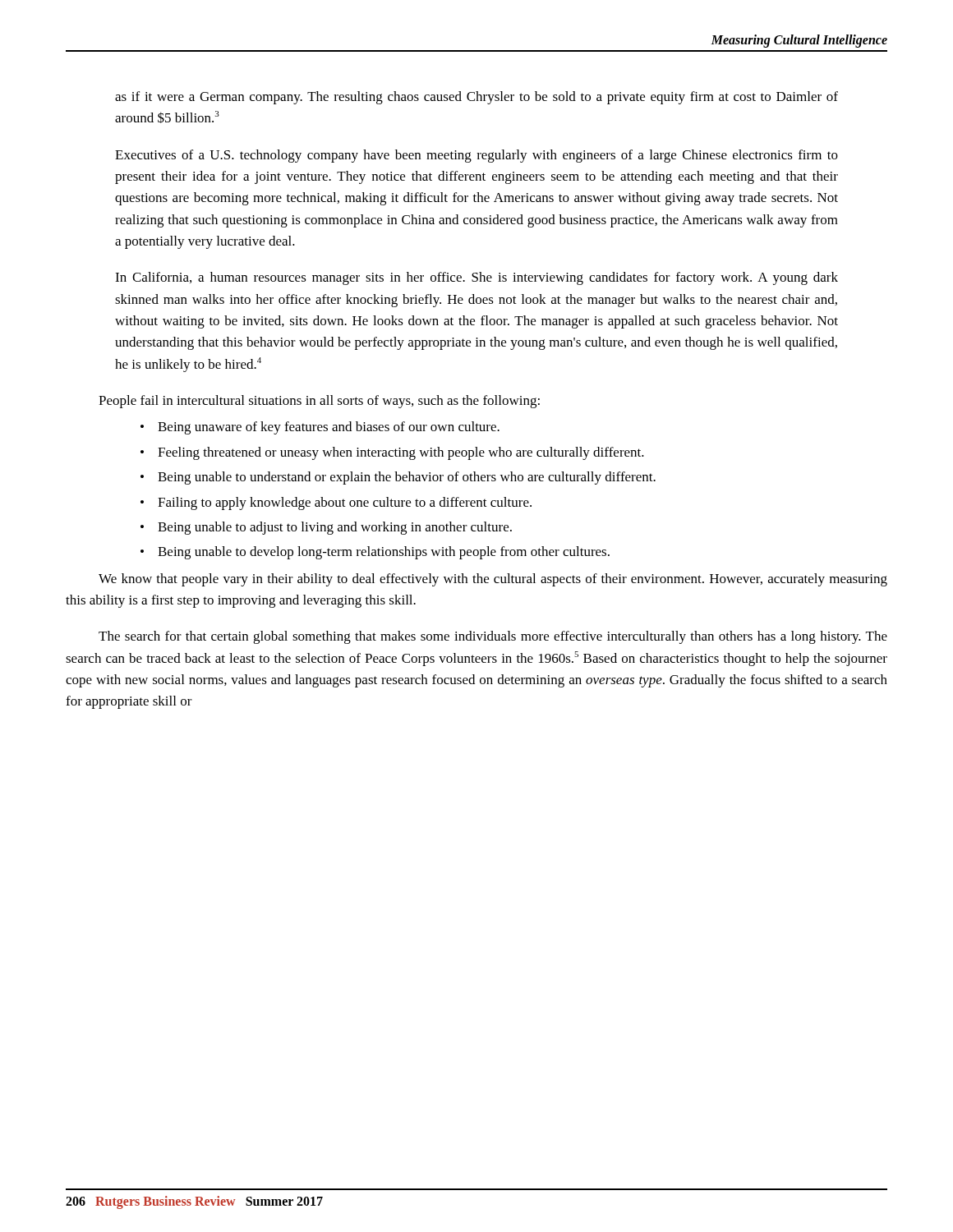Point to the block beginning "Being unable to develop long-term relationships"
Viewport: 953px width, 1232px height.
(x=384, y=552)
